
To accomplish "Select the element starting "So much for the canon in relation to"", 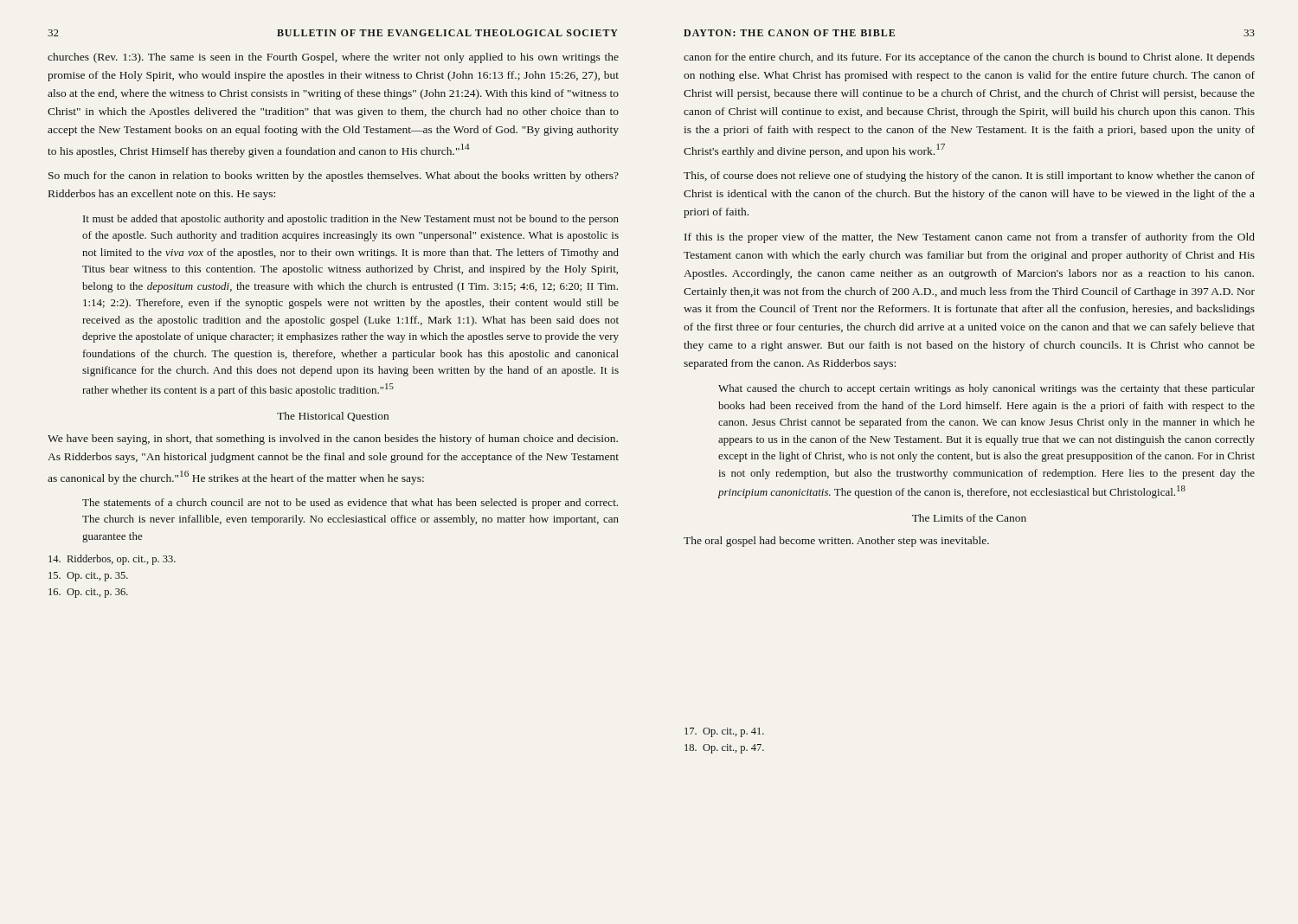I will [333, 184].
